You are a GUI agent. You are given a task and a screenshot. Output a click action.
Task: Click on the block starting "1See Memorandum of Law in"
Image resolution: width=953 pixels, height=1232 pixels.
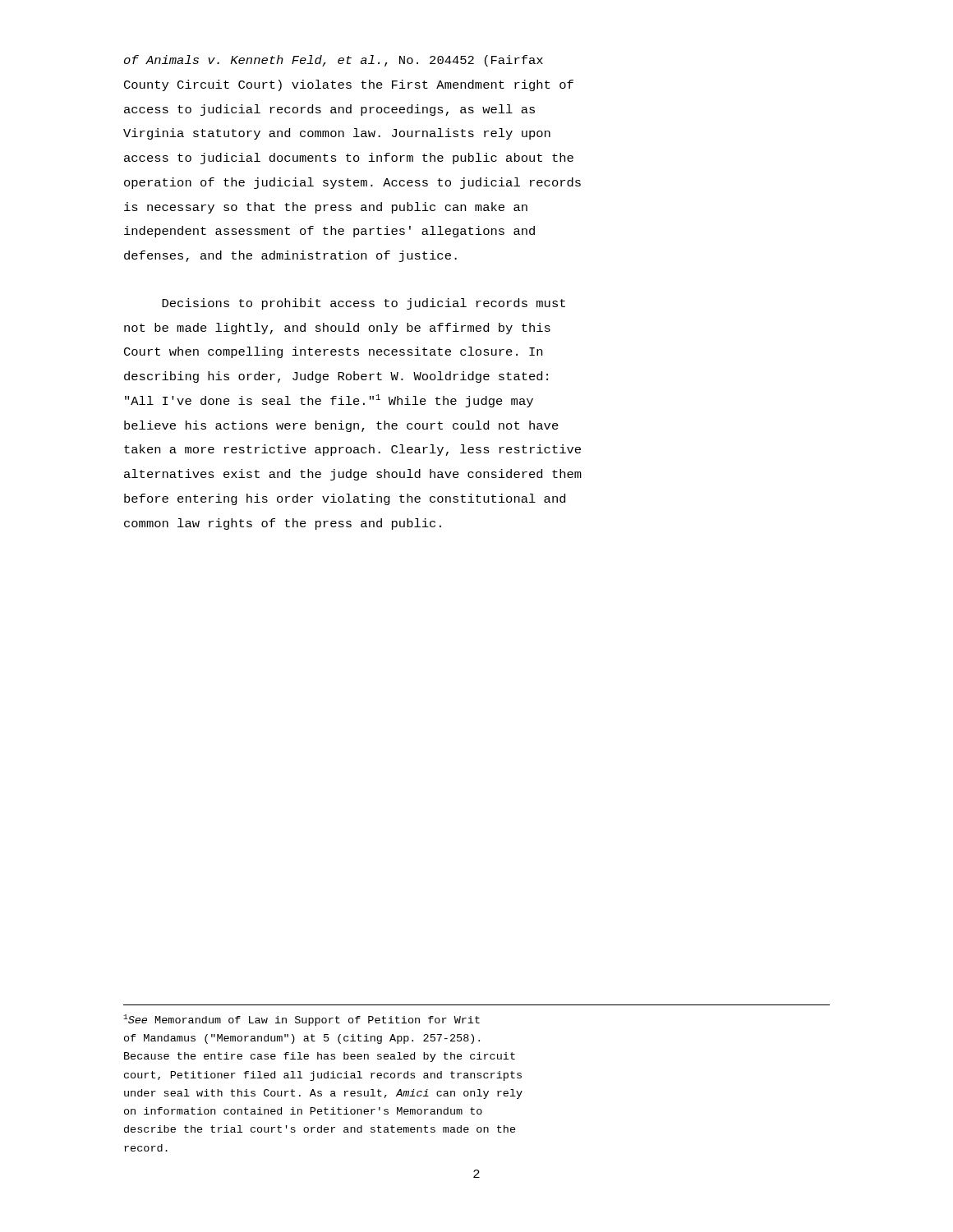pyautogui.click(x=476, y=1085)
